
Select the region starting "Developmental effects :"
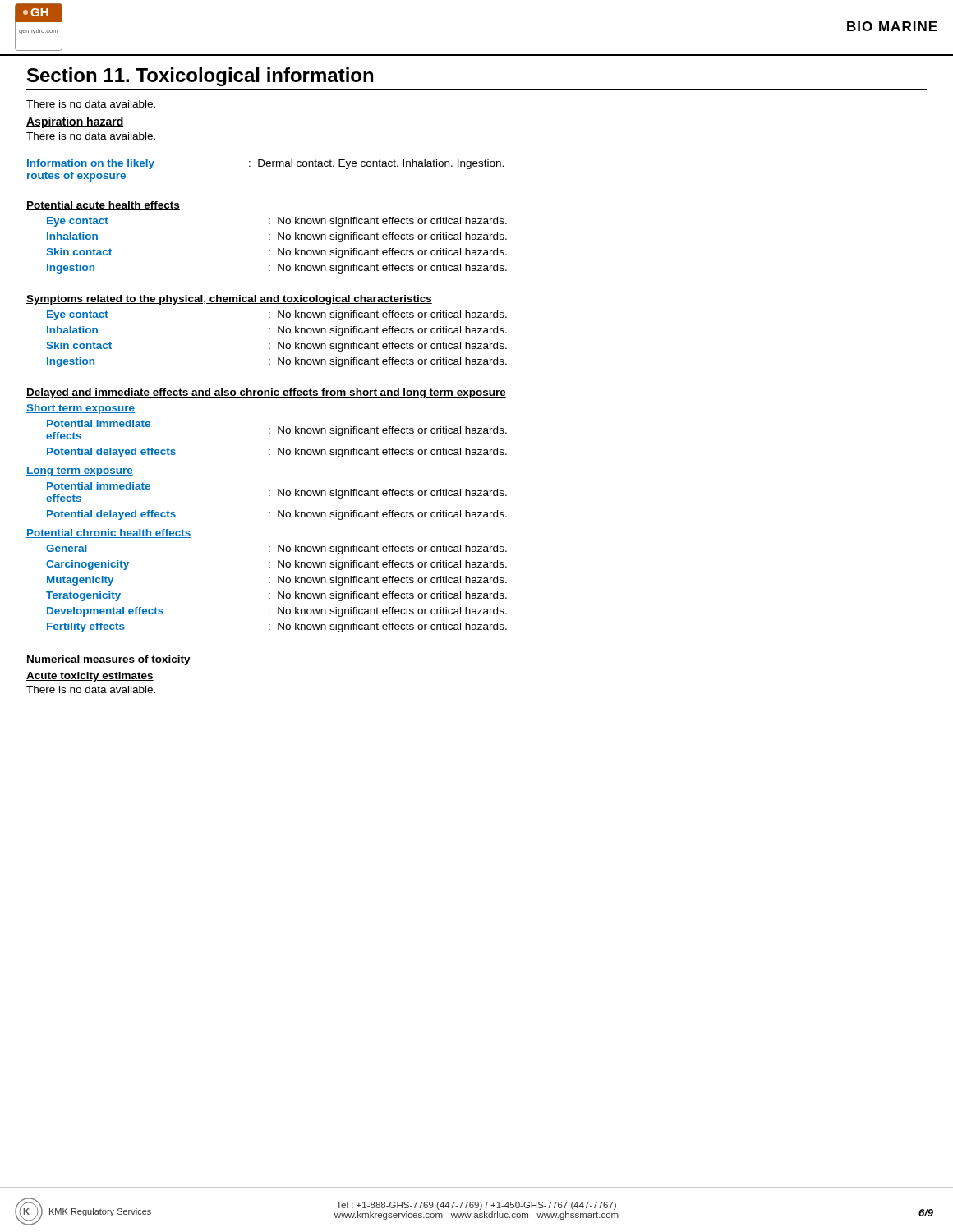click(476, 611)
